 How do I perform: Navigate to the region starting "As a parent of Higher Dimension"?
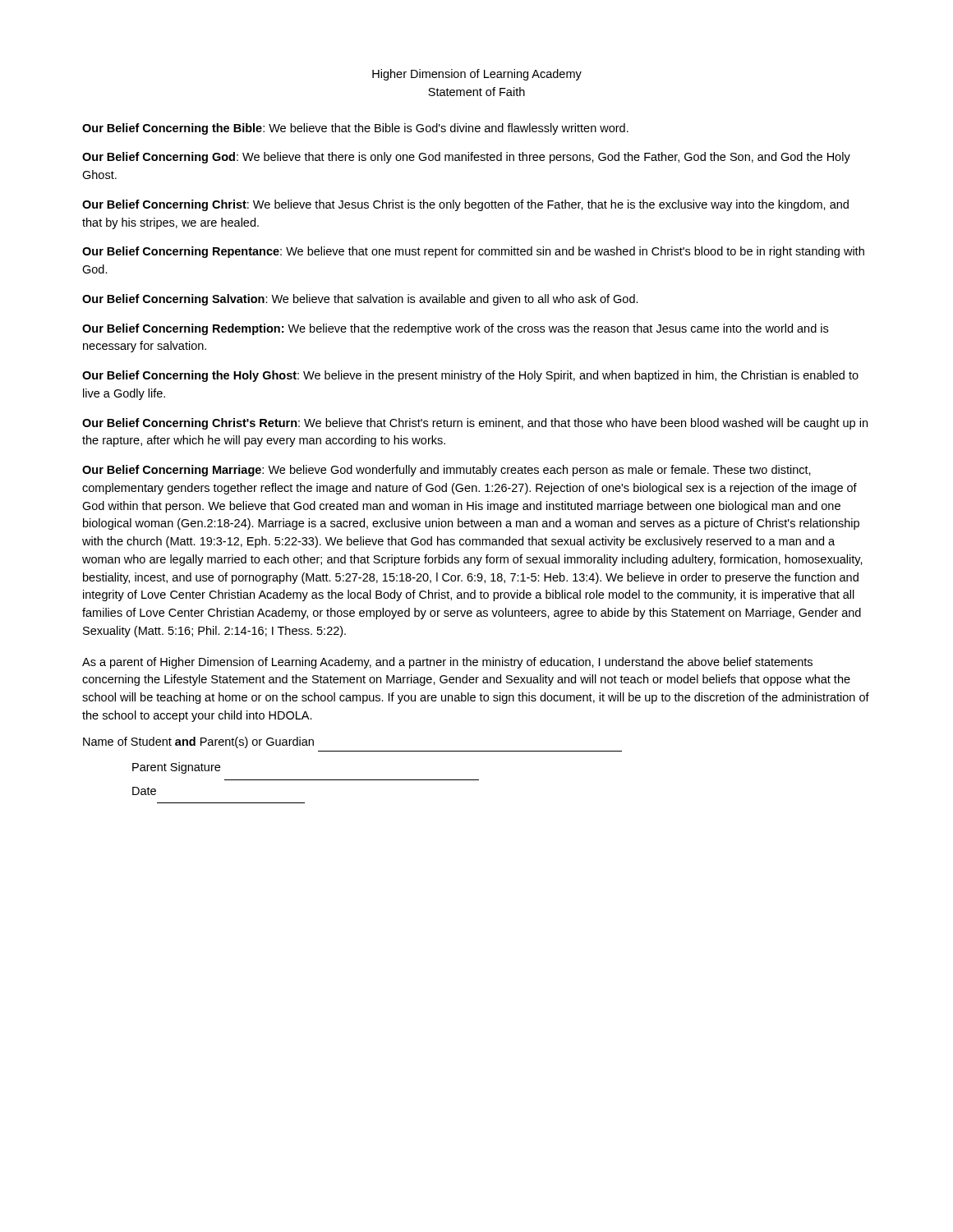coord(475,688)
